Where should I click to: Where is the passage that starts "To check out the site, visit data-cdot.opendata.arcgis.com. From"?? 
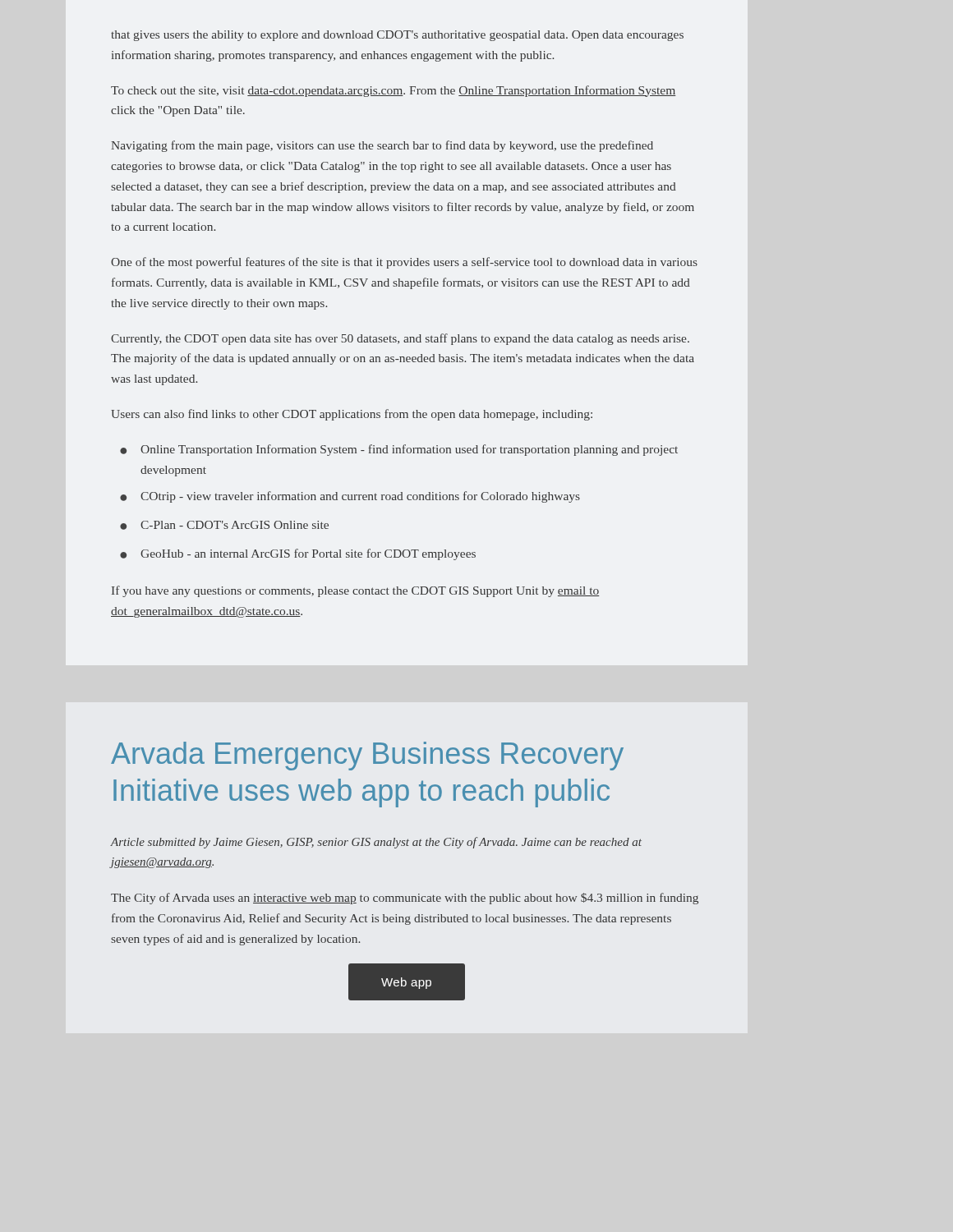393,100
